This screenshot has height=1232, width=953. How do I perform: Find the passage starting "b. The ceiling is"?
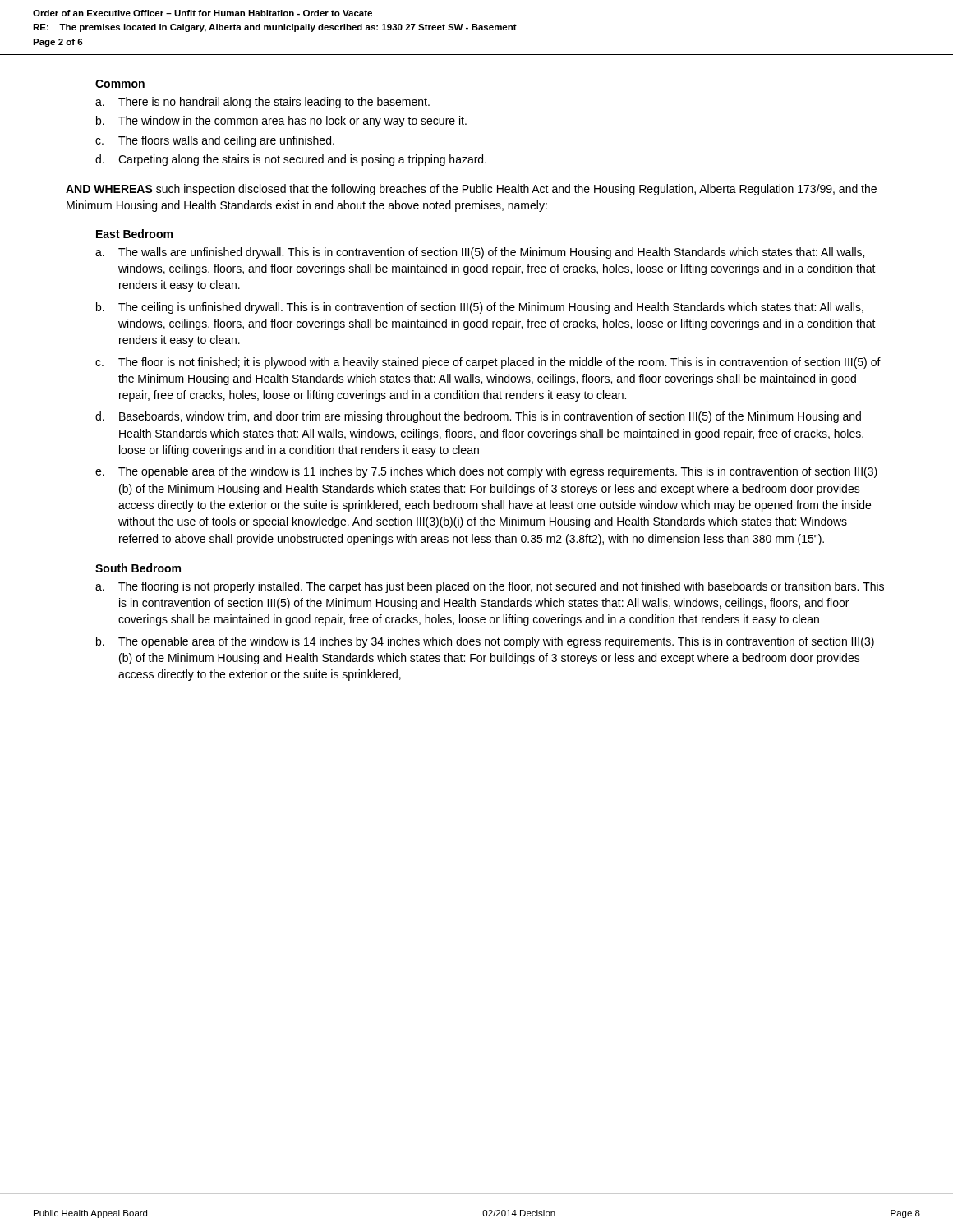pos(491,324)
